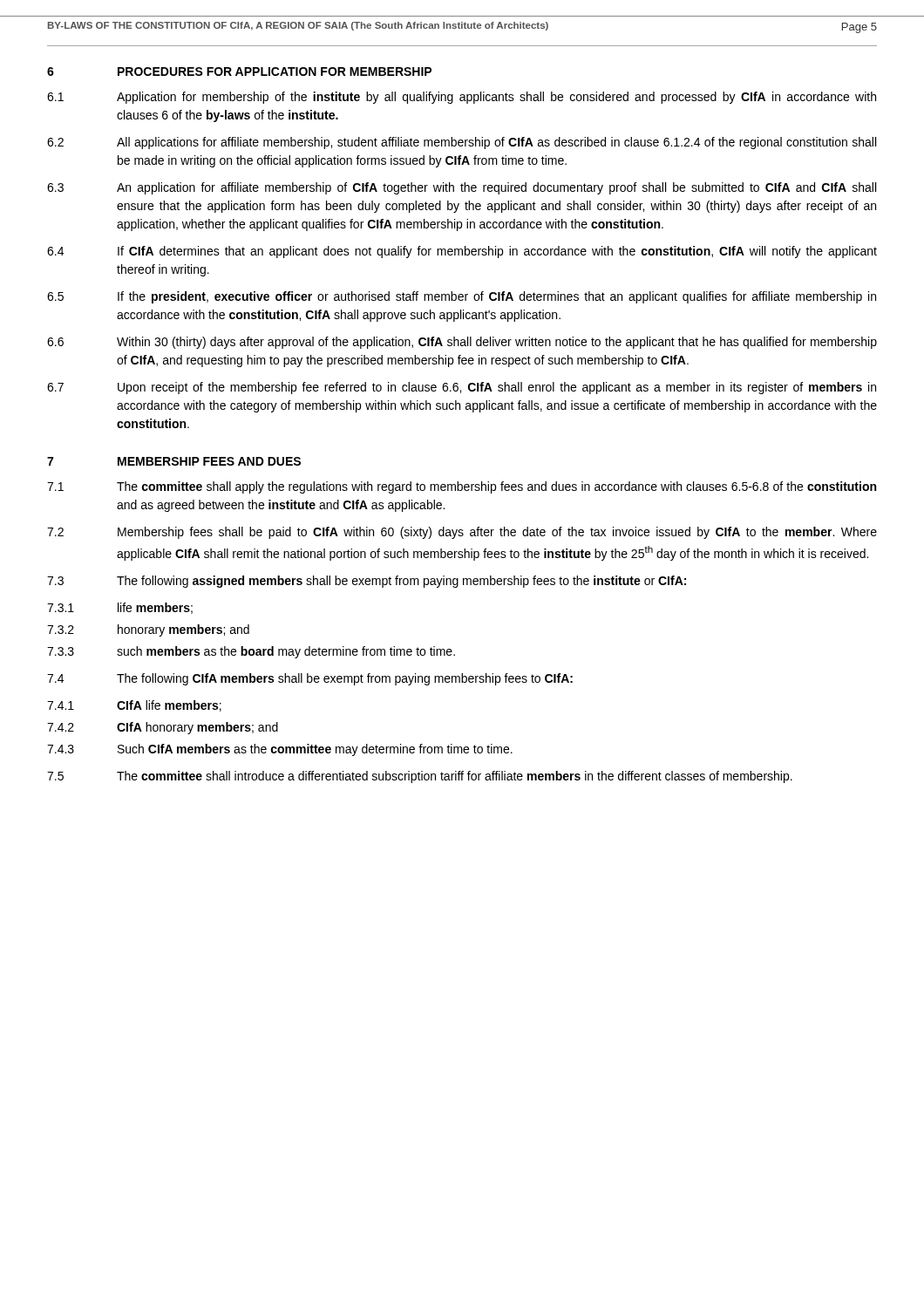Point to the element starting "6.6 Within 30 (thirty) days after"
The width and height of the screenshot is (924, 1308).
[462, 351]
